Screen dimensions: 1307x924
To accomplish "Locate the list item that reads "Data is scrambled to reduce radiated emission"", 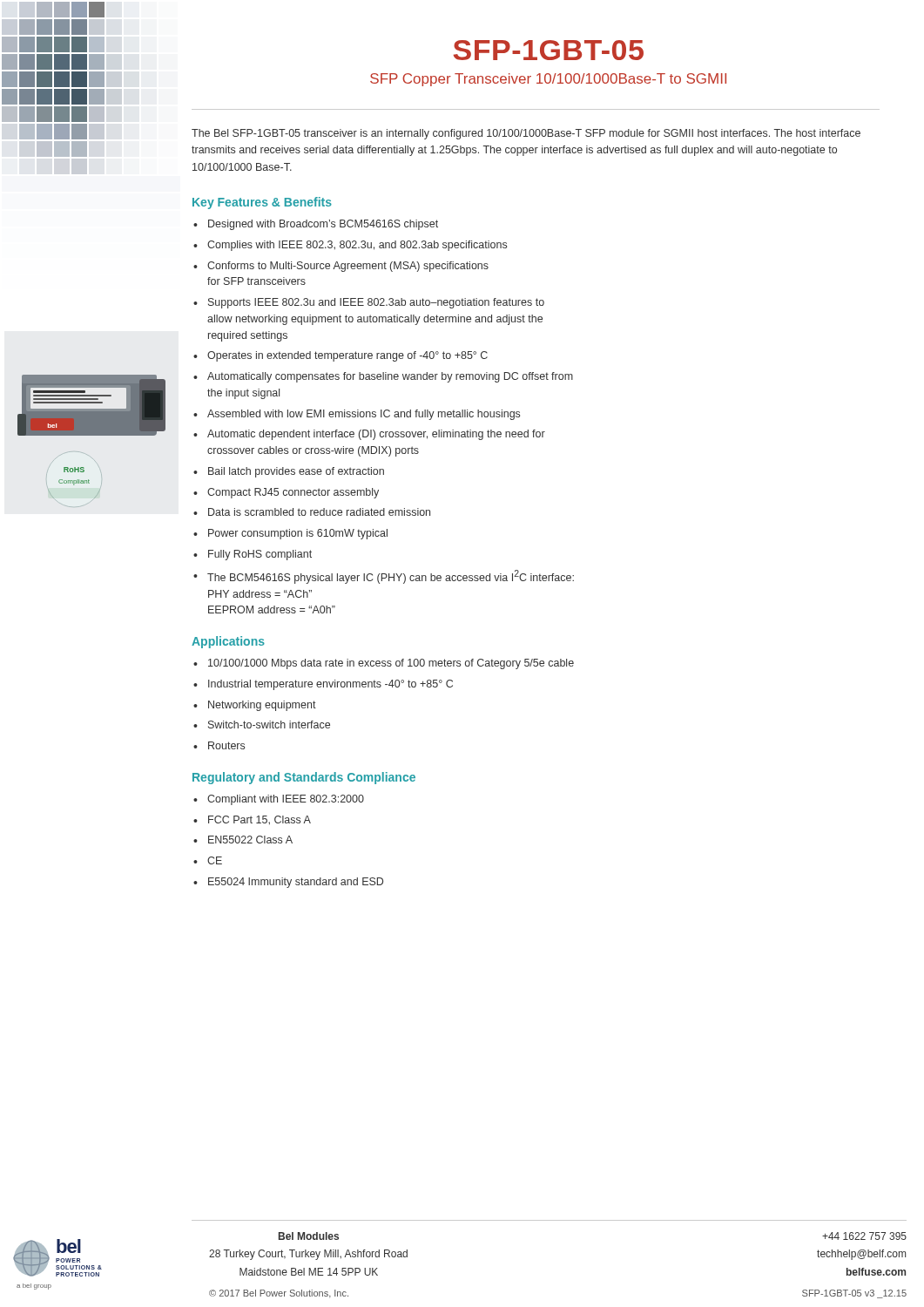I will (319, 513).
